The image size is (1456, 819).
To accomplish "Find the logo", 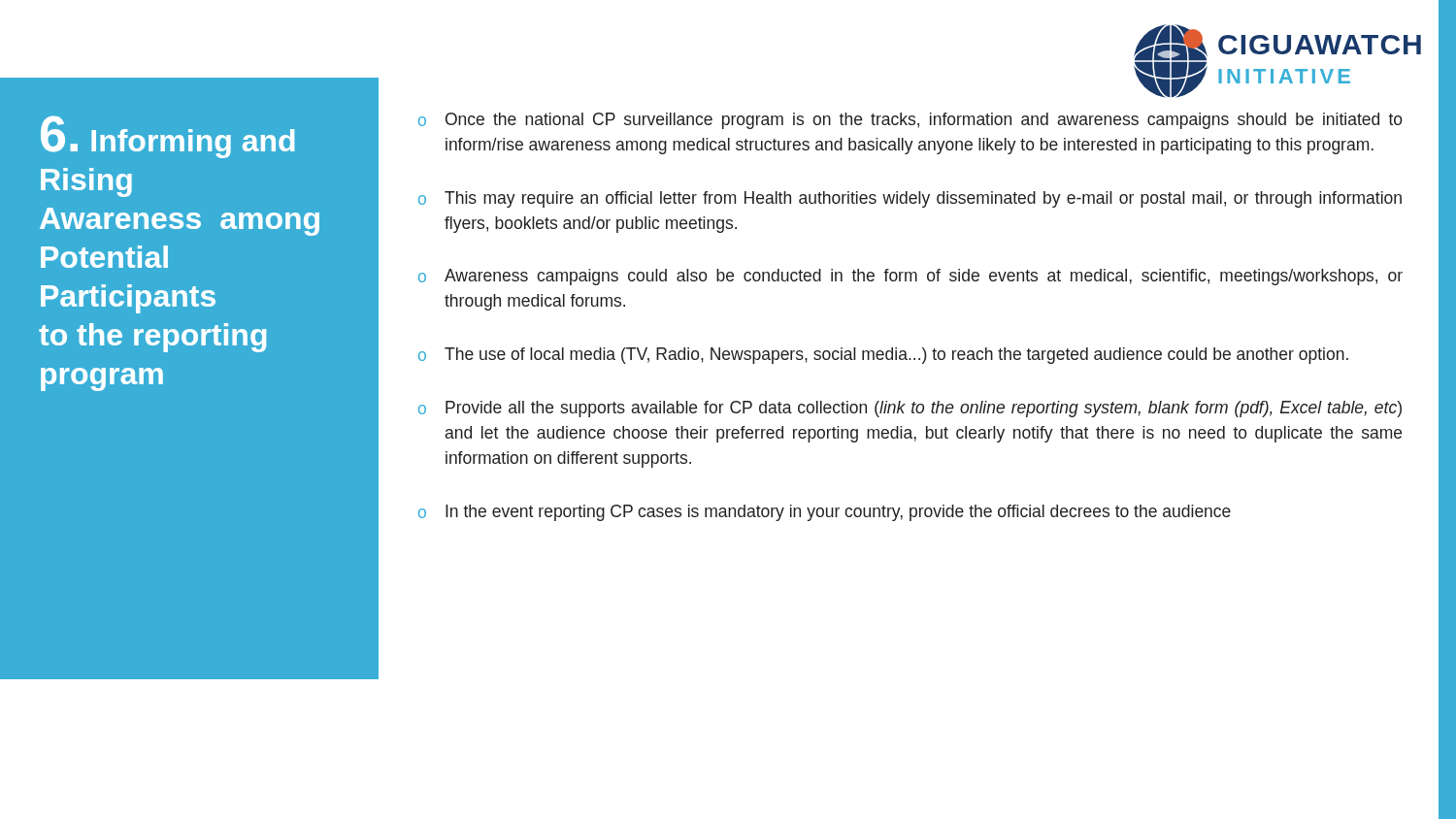I will [1275, 61].
